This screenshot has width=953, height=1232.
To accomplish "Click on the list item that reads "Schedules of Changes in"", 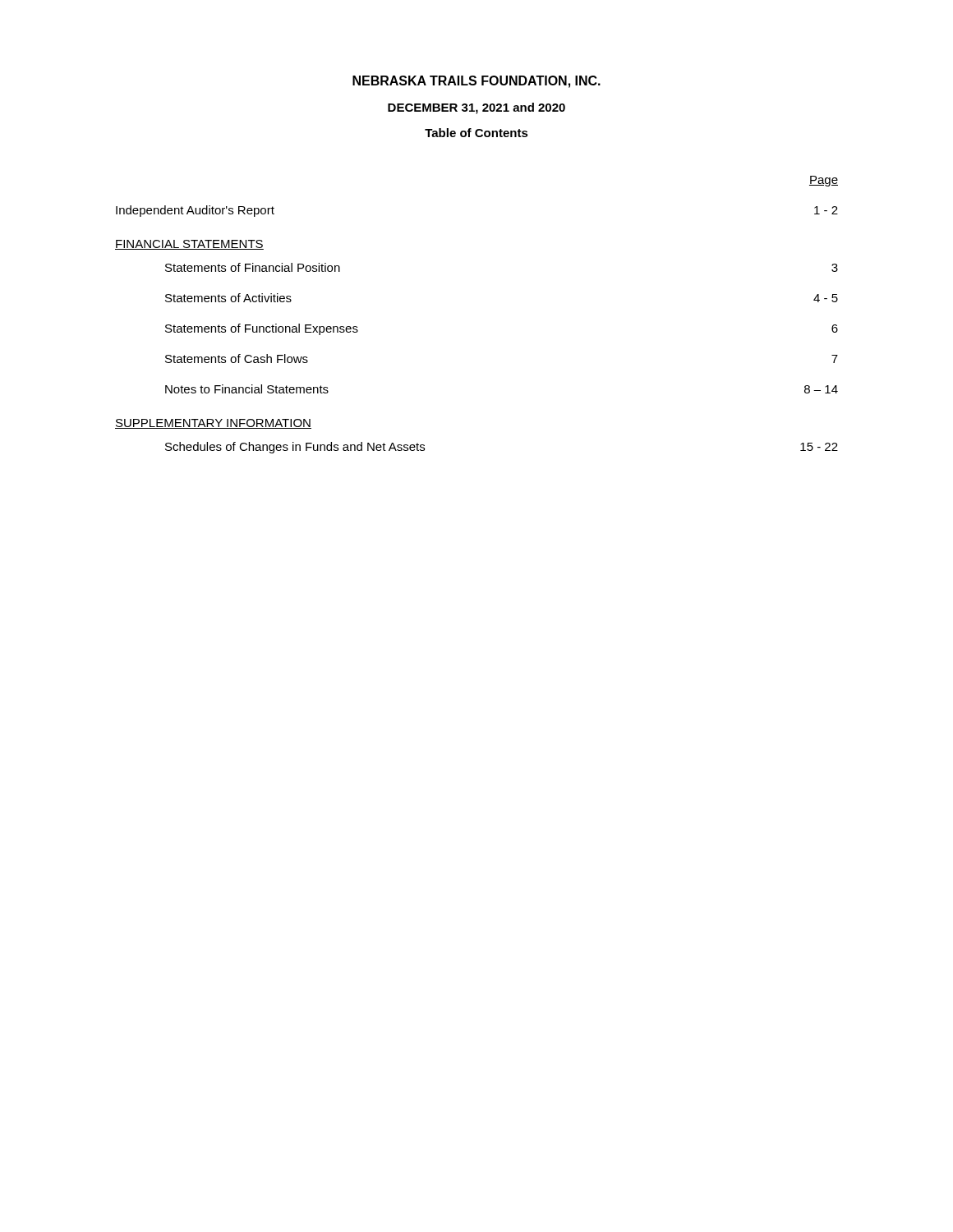I will 293,447.
